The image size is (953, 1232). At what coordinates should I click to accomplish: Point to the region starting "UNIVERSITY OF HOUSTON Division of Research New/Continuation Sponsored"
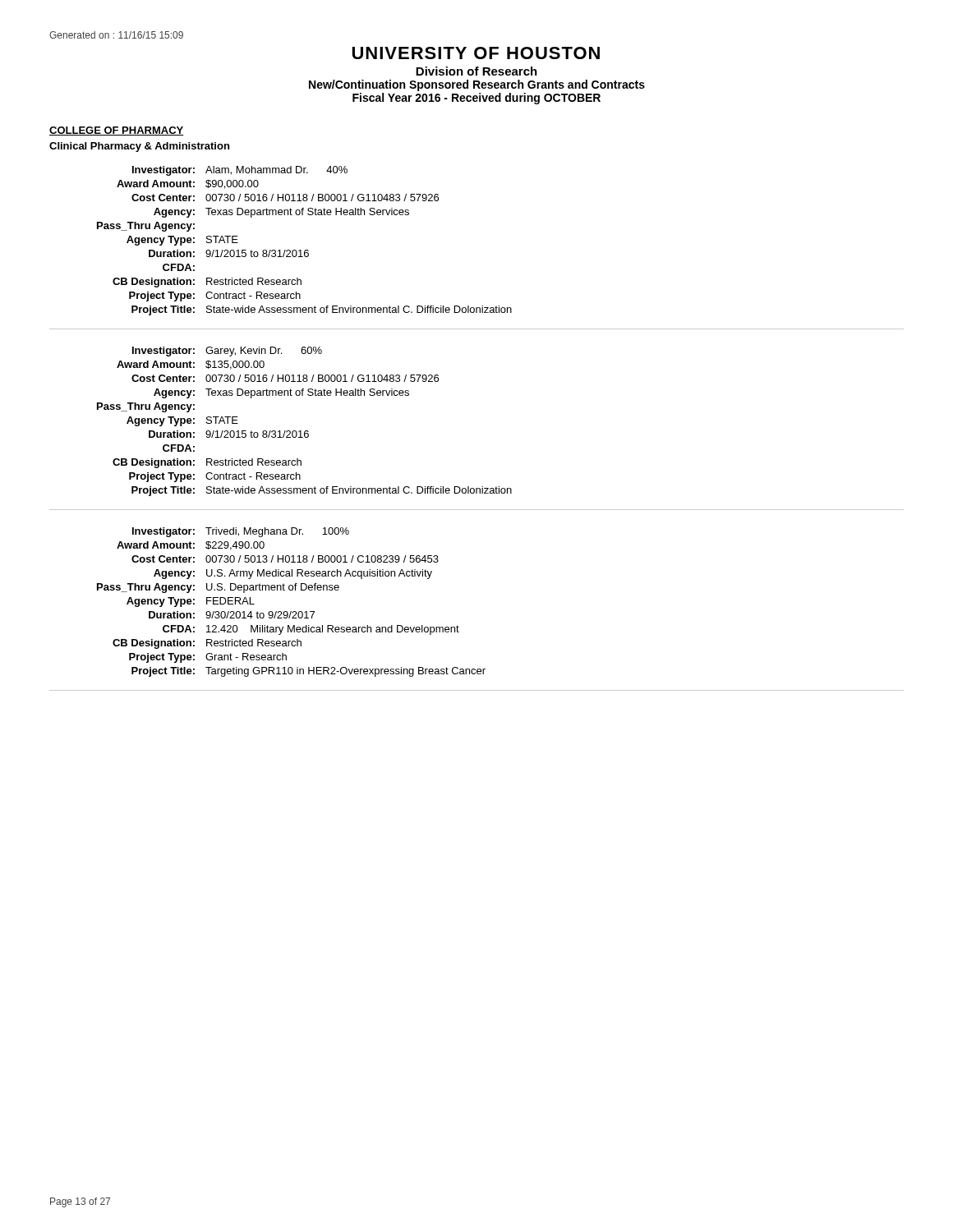coord(476,74)
